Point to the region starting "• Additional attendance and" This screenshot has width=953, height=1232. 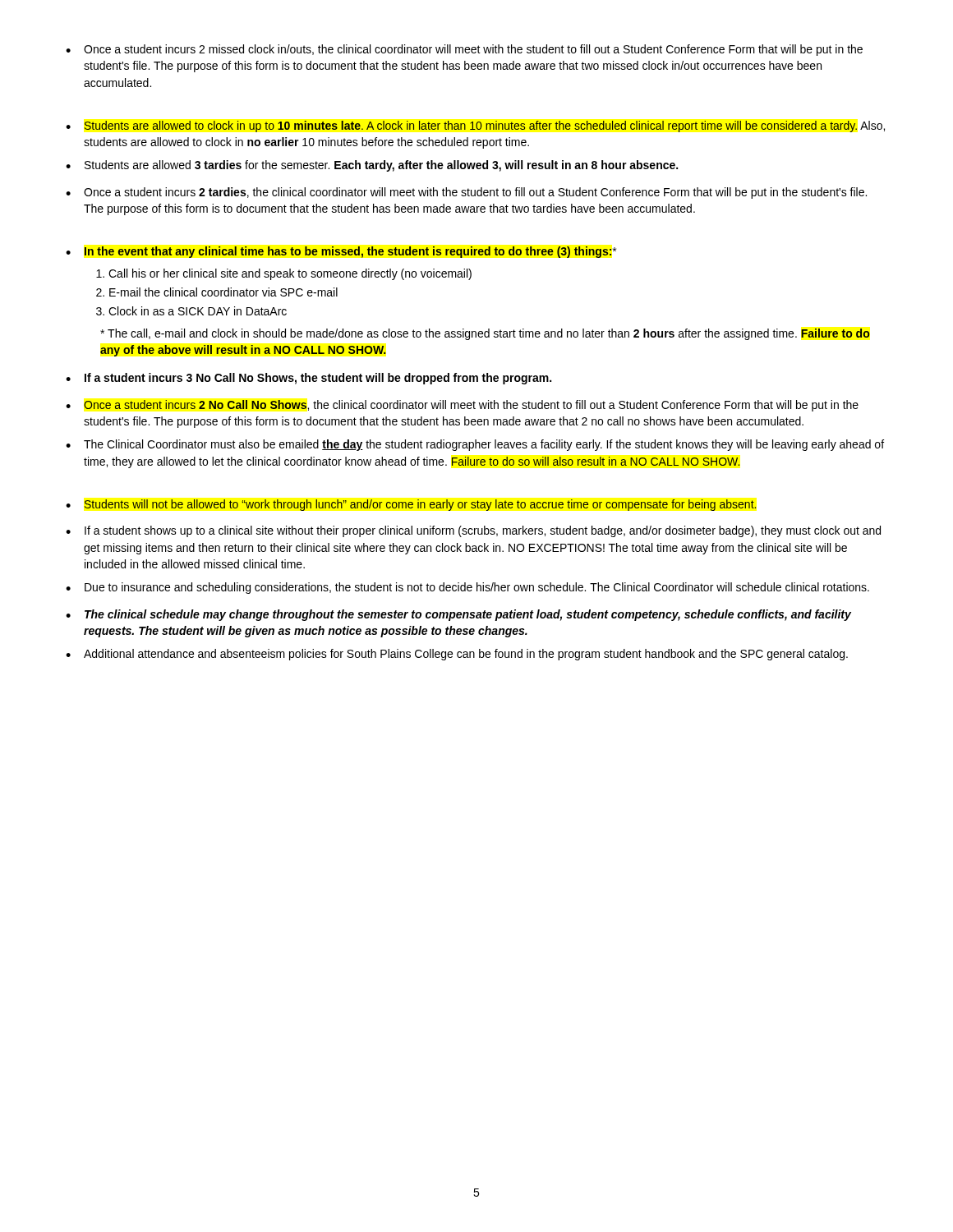[x=476, y=656]
